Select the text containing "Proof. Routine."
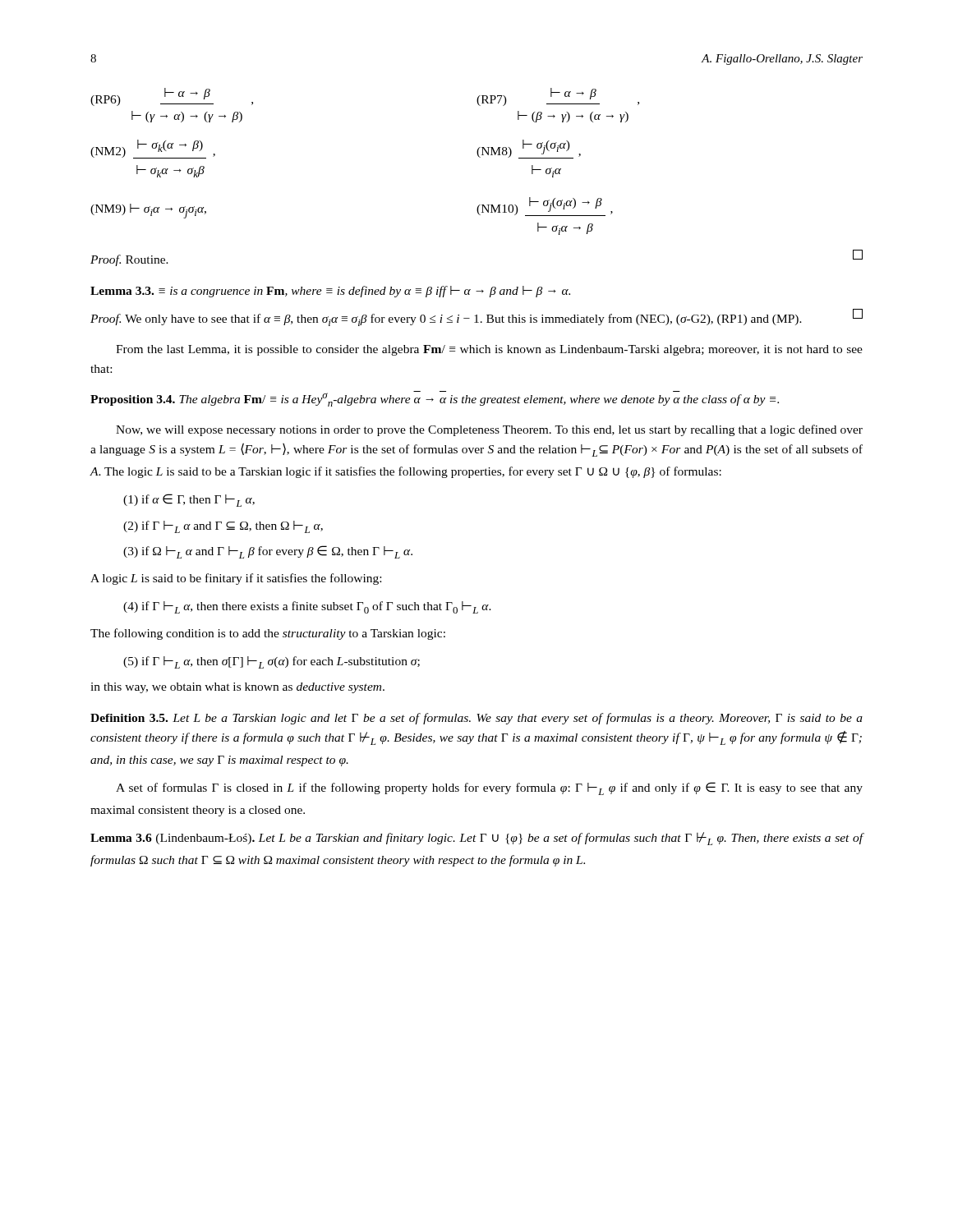The image size is (953, 1232). pyautogui.click(x=132, y=257)
